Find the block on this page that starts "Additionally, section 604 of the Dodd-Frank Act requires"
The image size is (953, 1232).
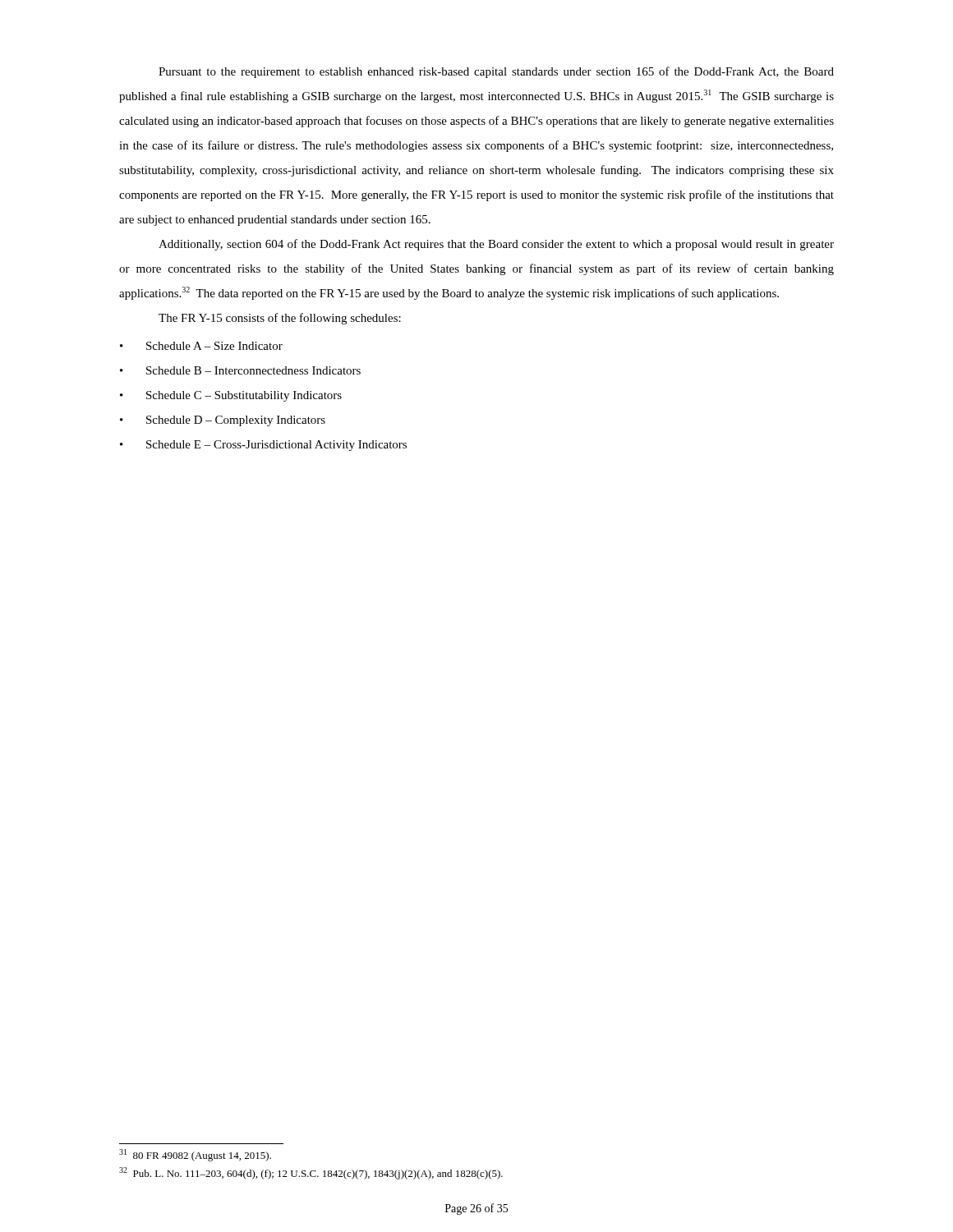(476, 269)
